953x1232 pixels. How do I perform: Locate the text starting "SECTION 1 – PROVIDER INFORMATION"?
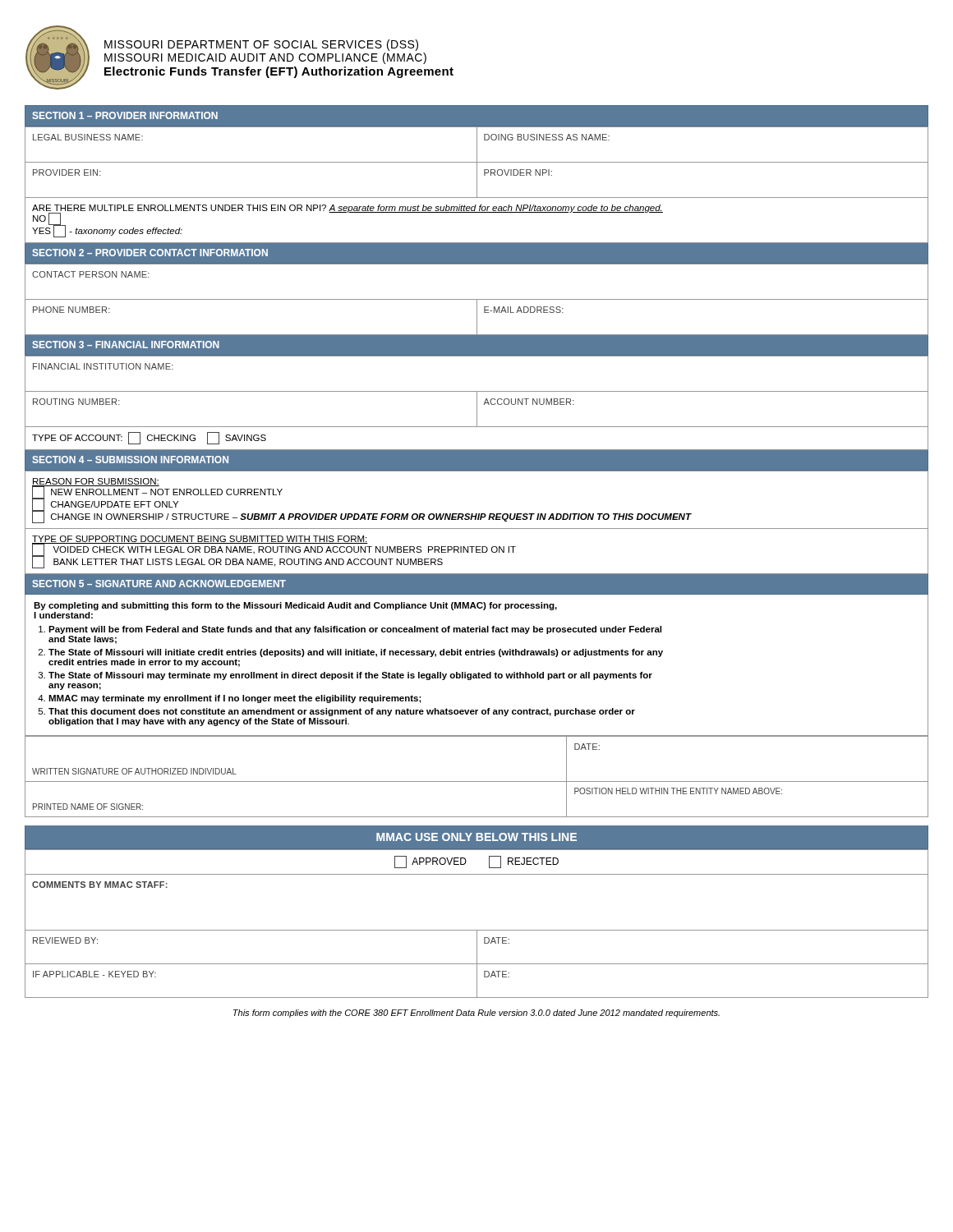(125, 116)
